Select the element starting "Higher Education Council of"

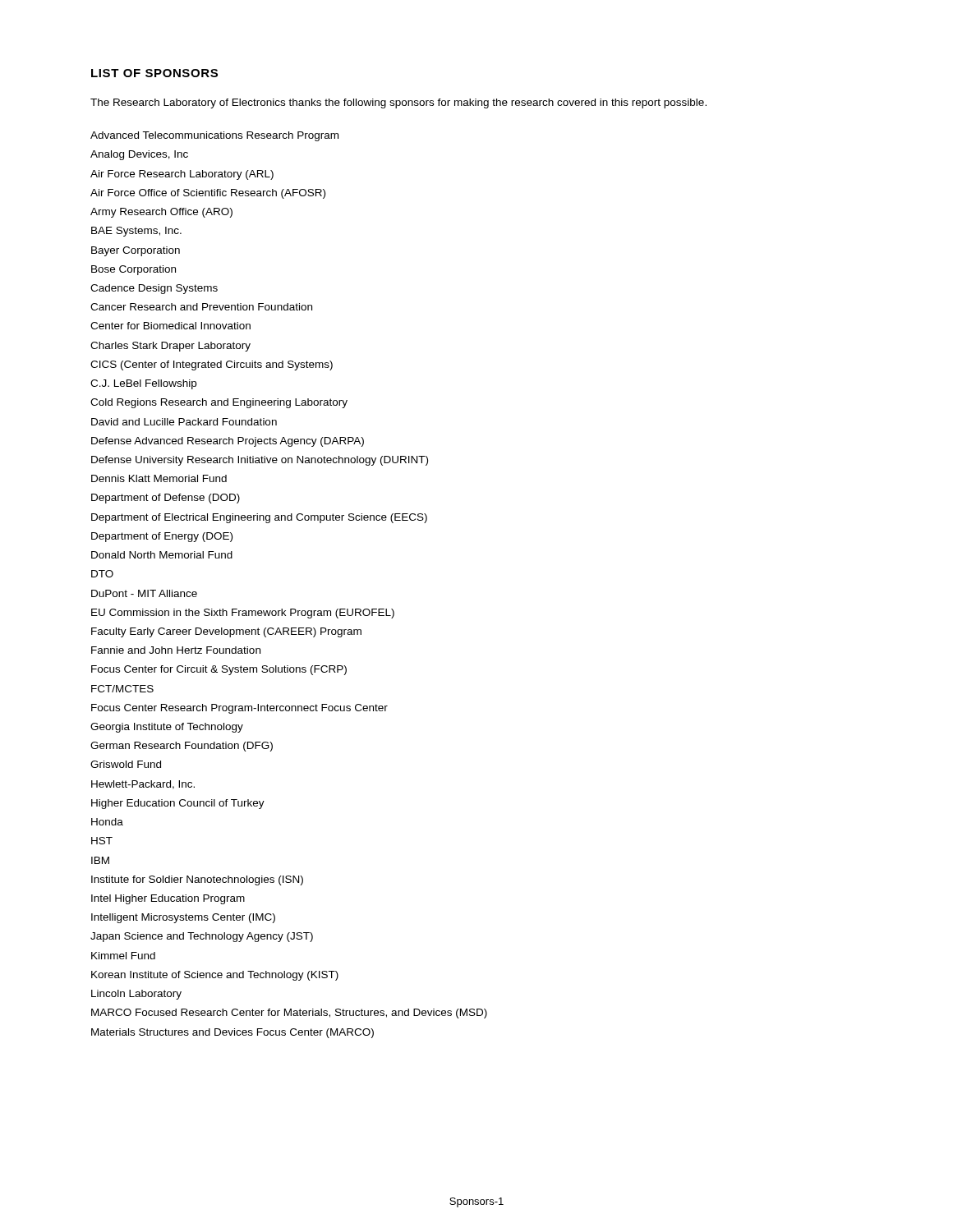(177, 803)
